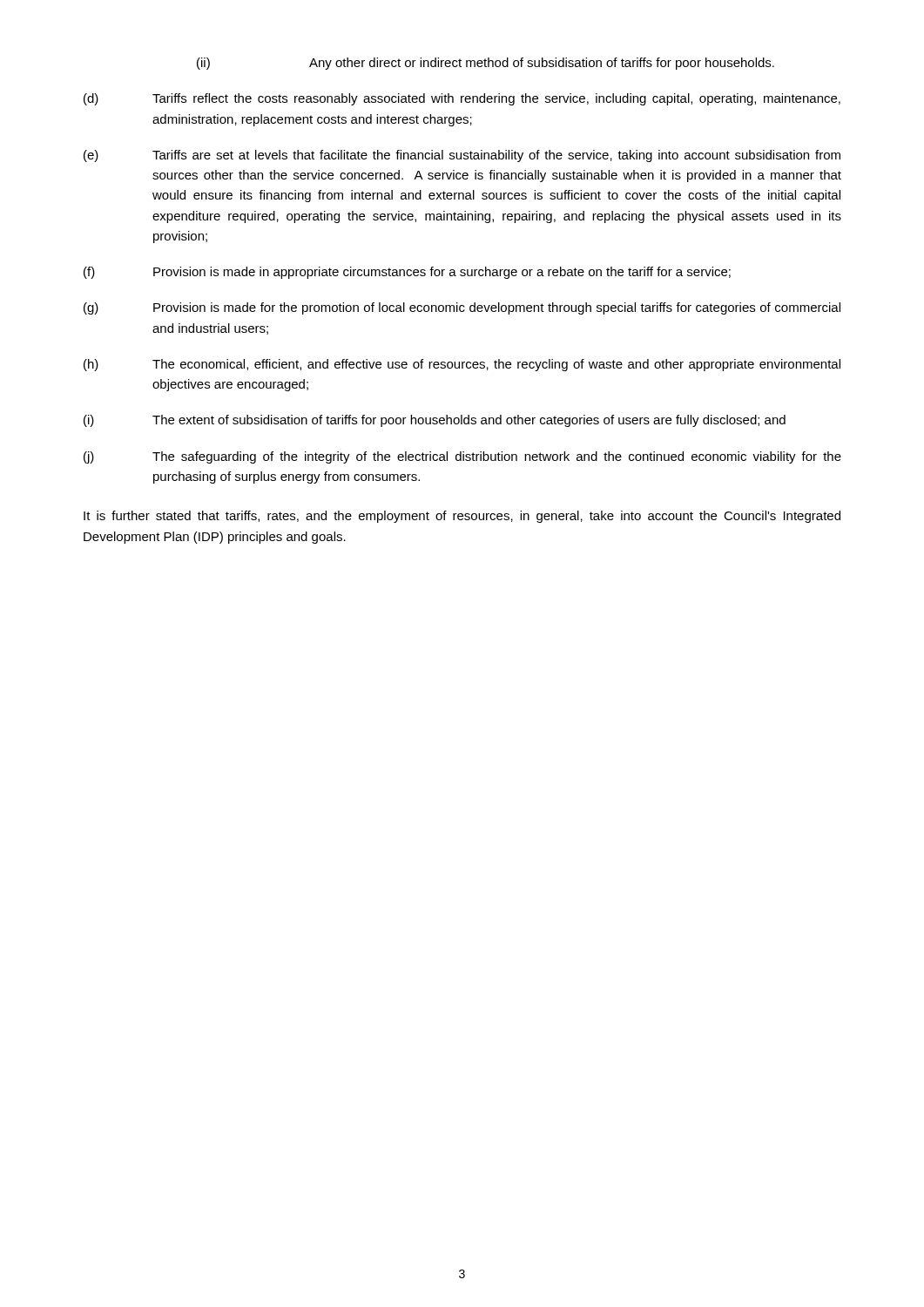
Task: Select the element starting "(j) The safeguarding of the"
Action: point(462,466)
